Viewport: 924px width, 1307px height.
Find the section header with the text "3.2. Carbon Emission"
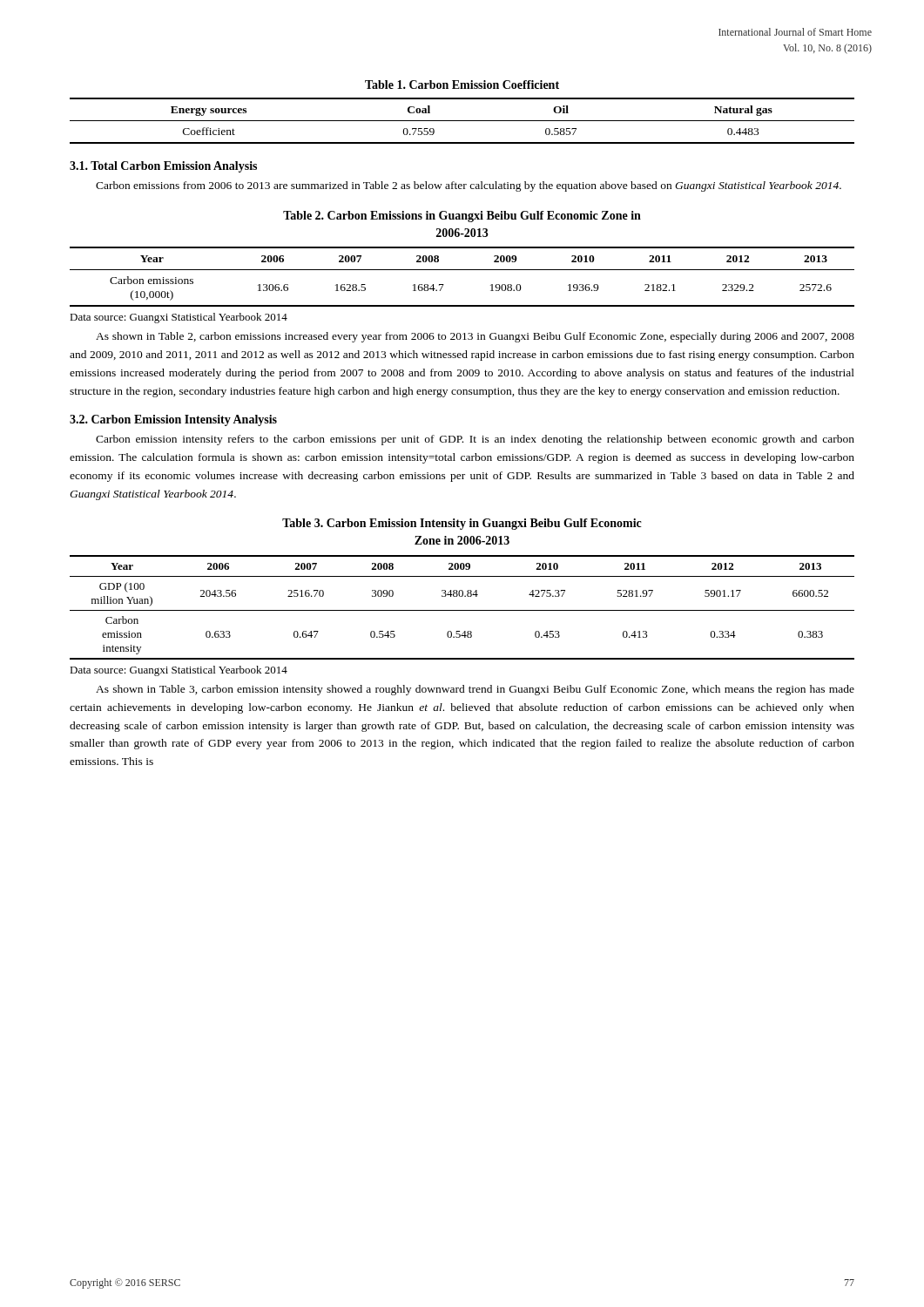[x=173, y=419]
